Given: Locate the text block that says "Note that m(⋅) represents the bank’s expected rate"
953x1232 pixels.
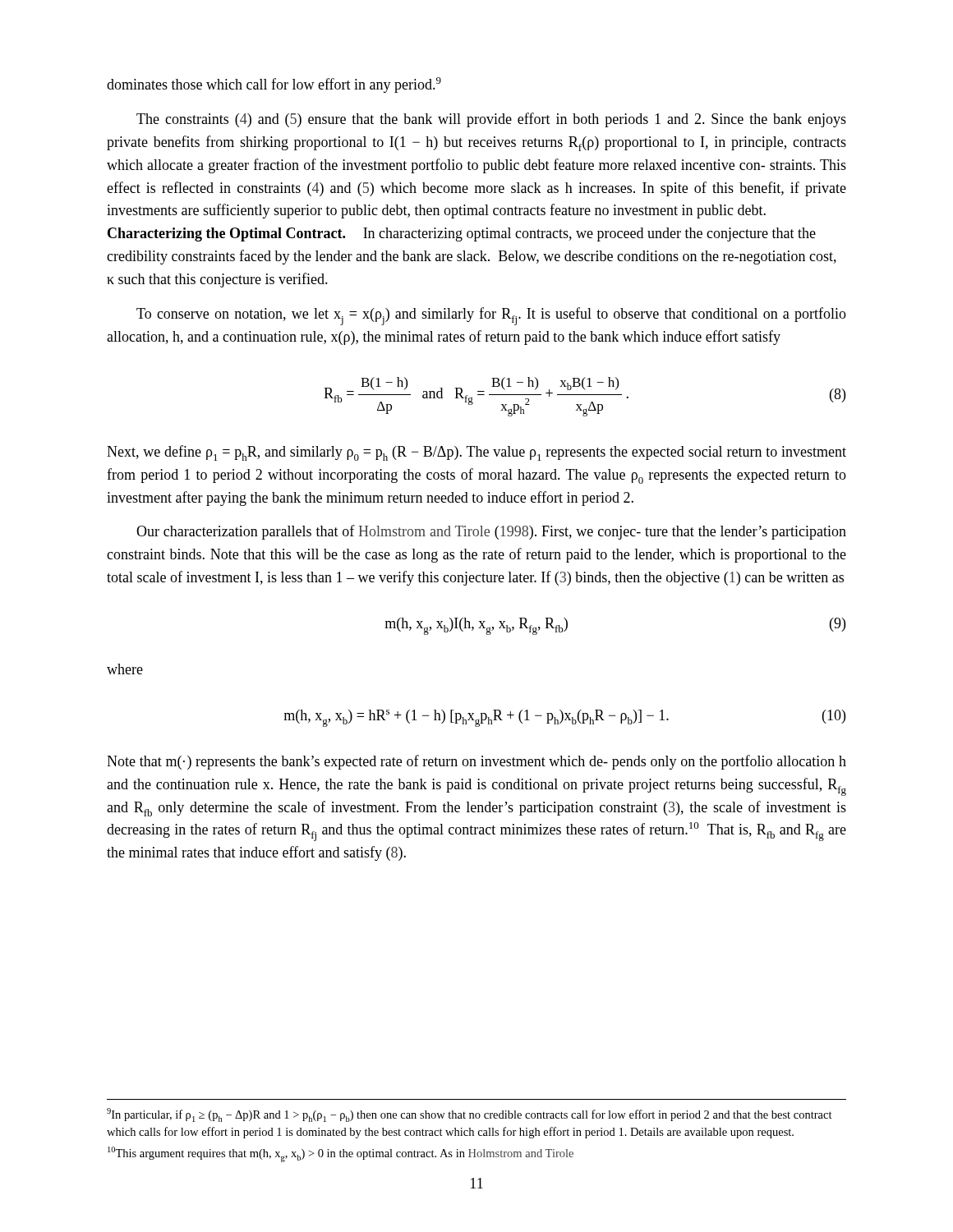Looking at the screenshot, I should [476, 807].
